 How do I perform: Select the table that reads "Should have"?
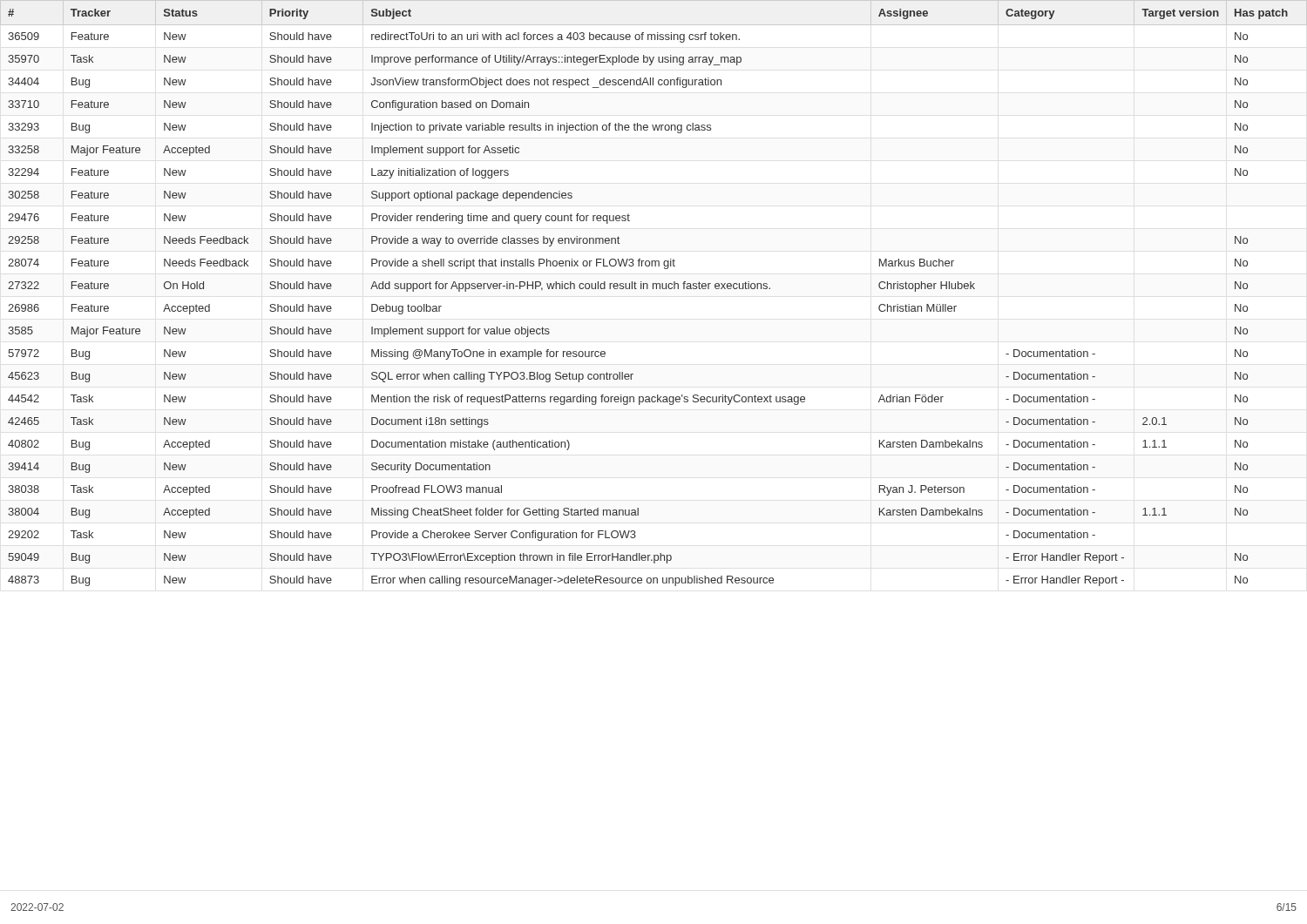[654, 445]
